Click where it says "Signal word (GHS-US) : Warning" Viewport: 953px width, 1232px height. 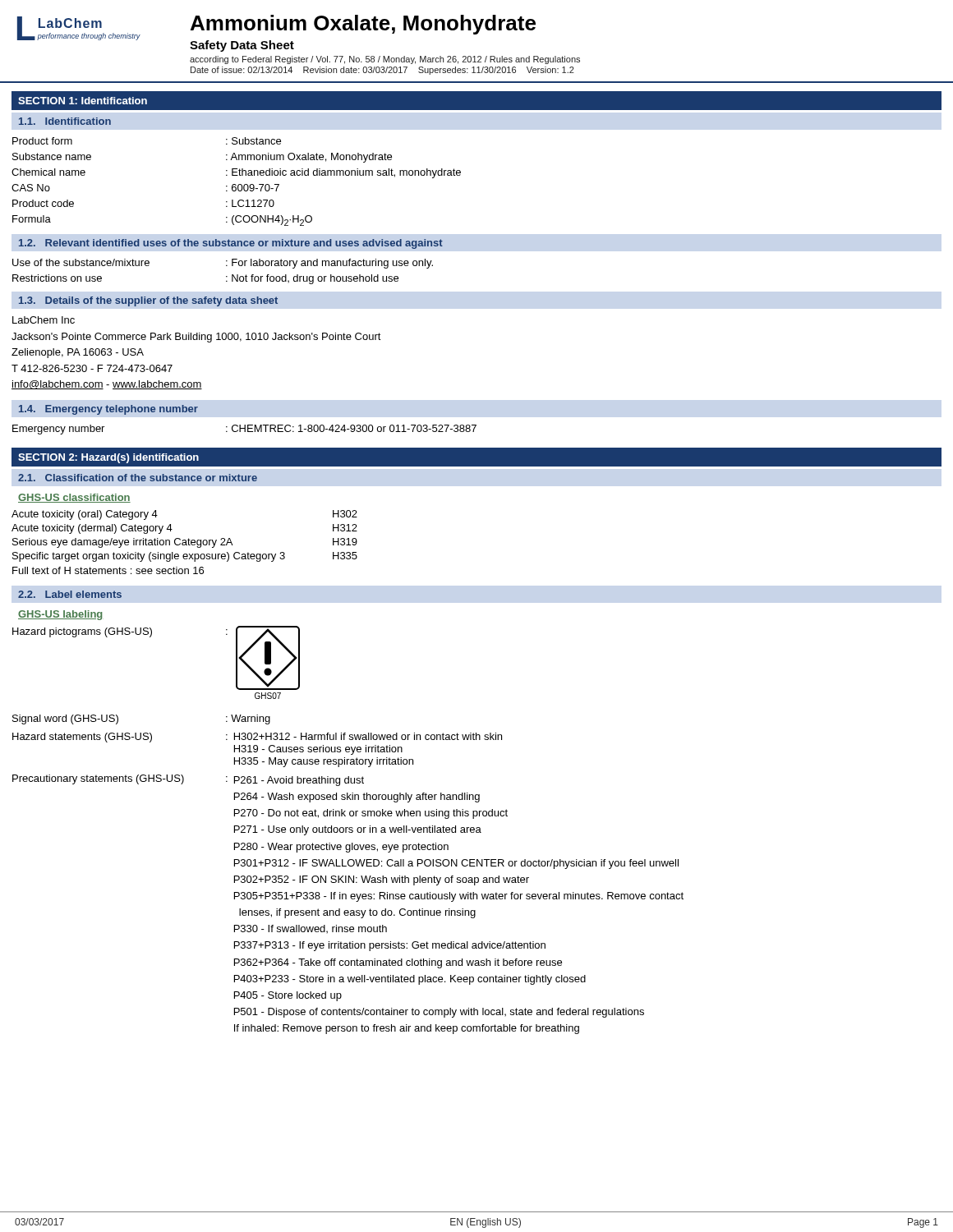pos(62,719)
